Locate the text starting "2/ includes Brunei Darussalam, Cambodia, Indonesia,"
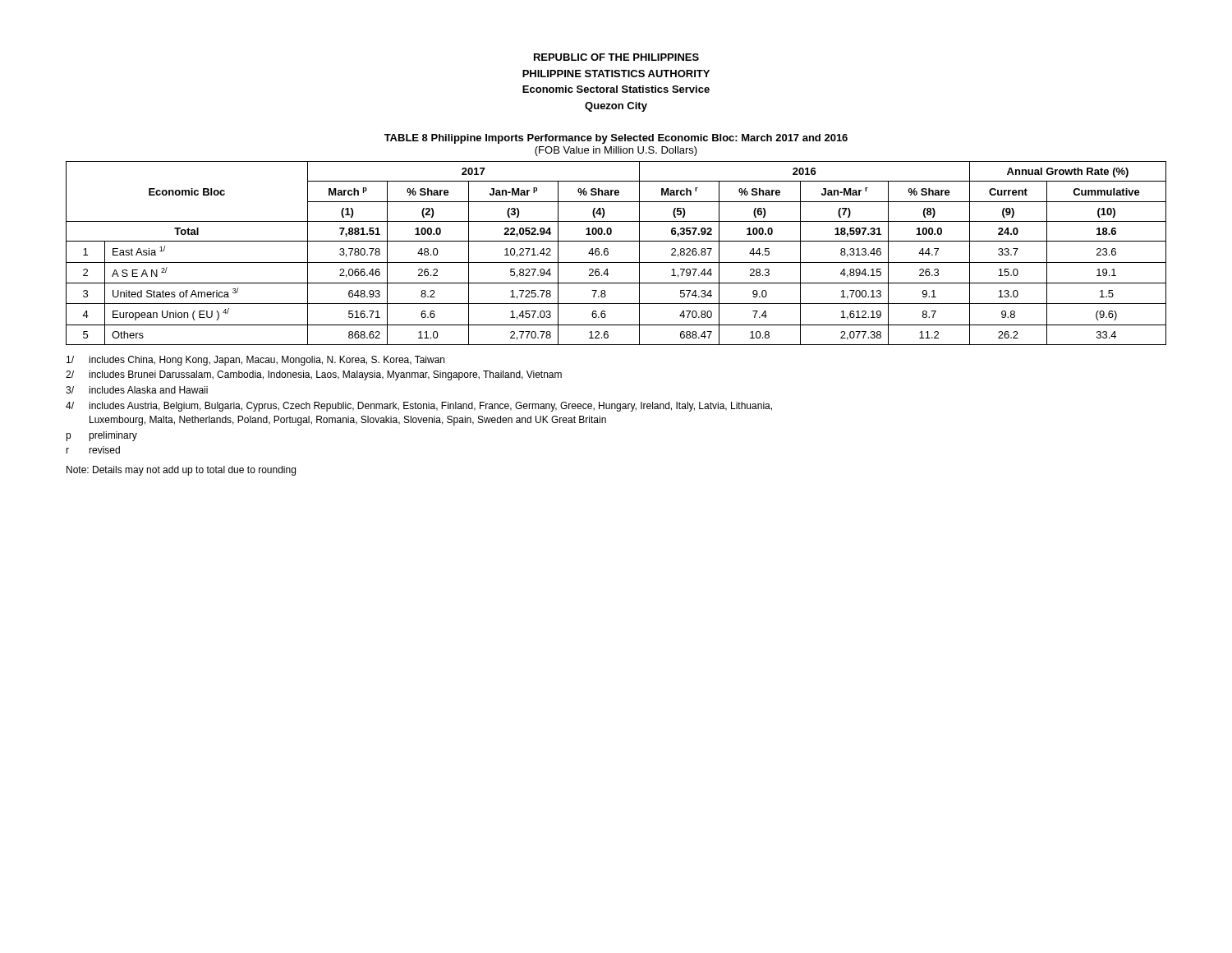The height and width of the screenshot is (953, 1232). pos(314,375)
